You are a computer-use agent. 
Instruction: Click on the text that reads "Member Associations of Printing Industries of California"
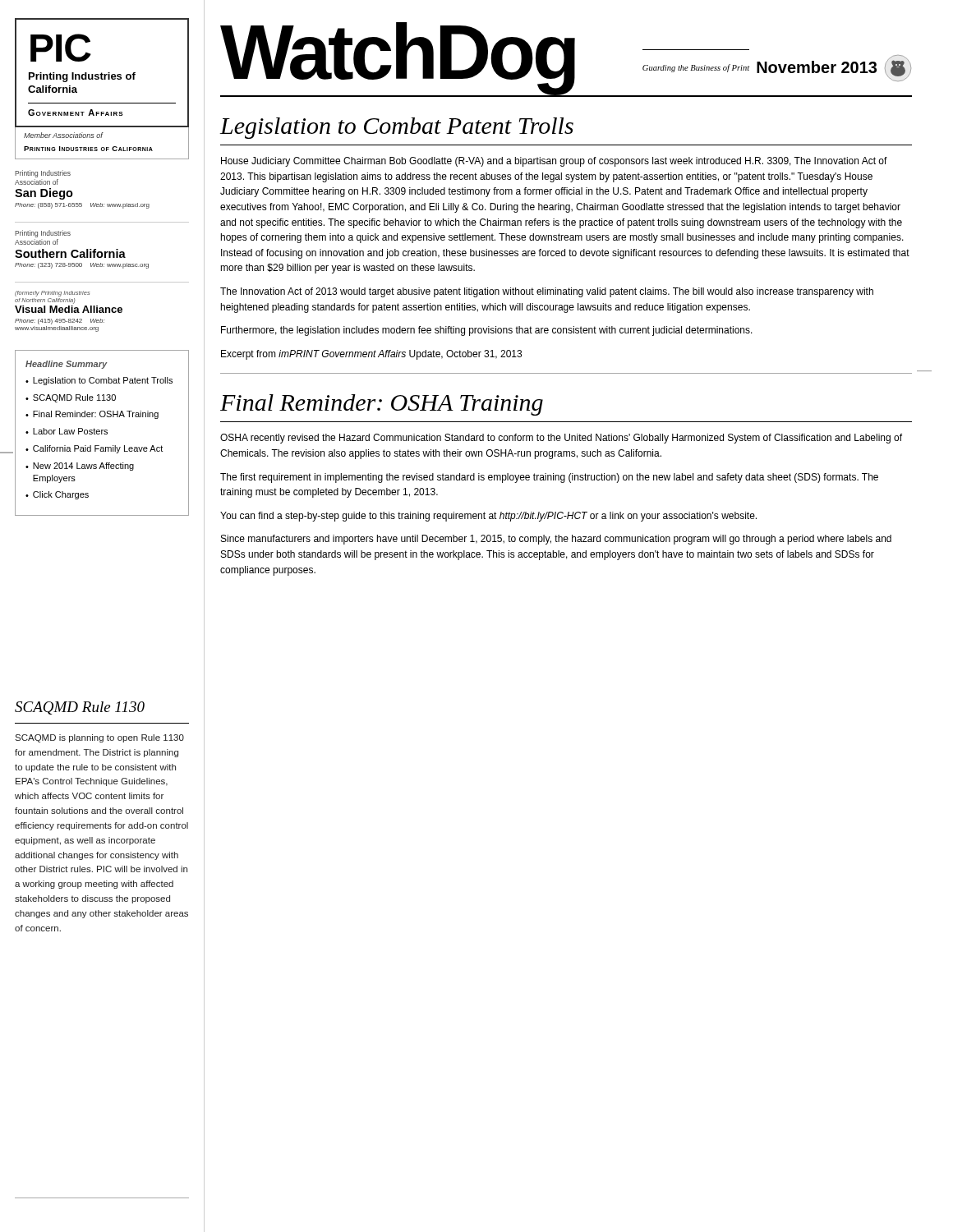[102, 142]
